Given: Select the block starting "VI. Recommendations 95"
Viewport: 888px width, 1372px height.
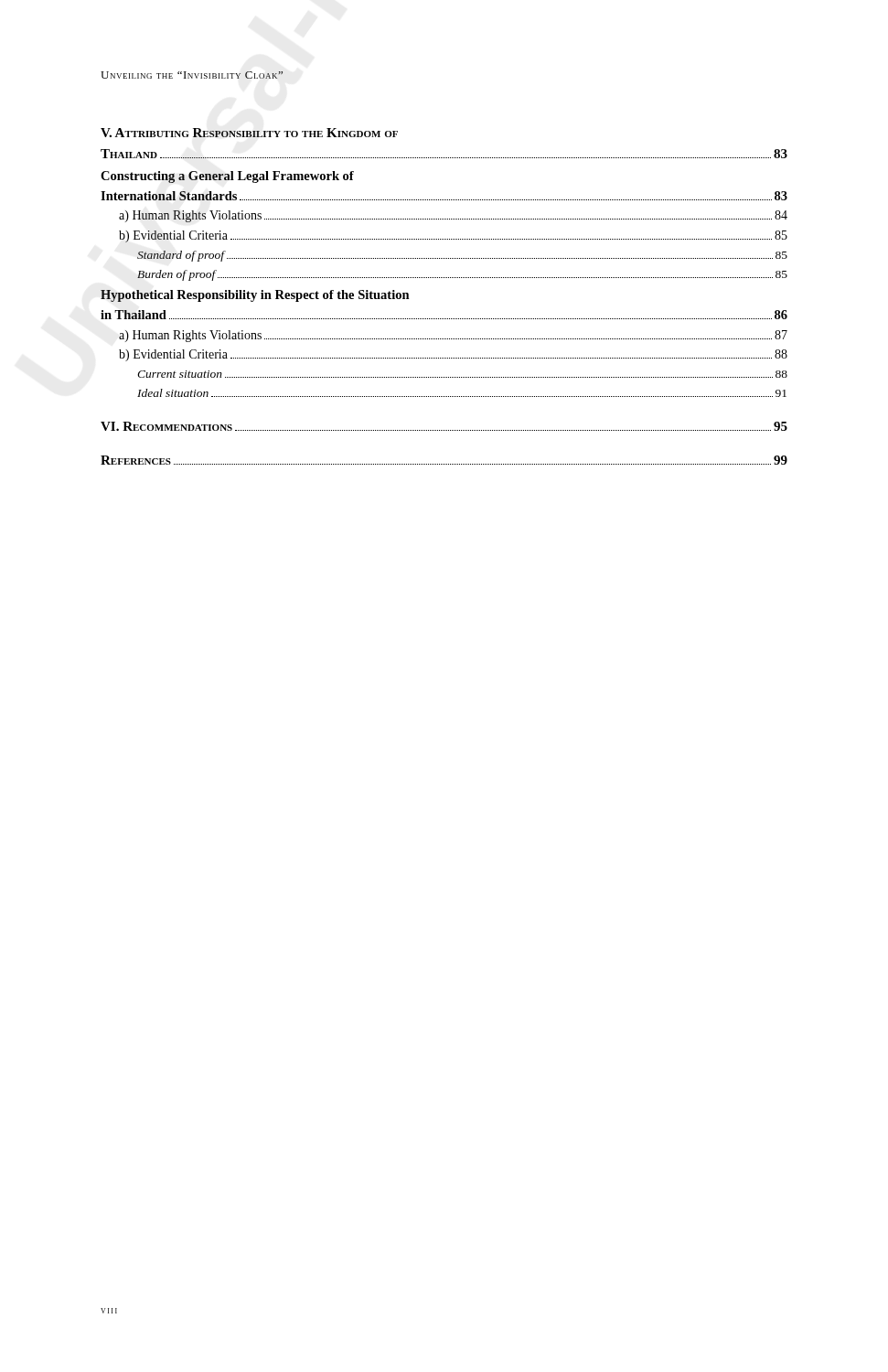Looking at the screenshot, I should pos(444,427).
